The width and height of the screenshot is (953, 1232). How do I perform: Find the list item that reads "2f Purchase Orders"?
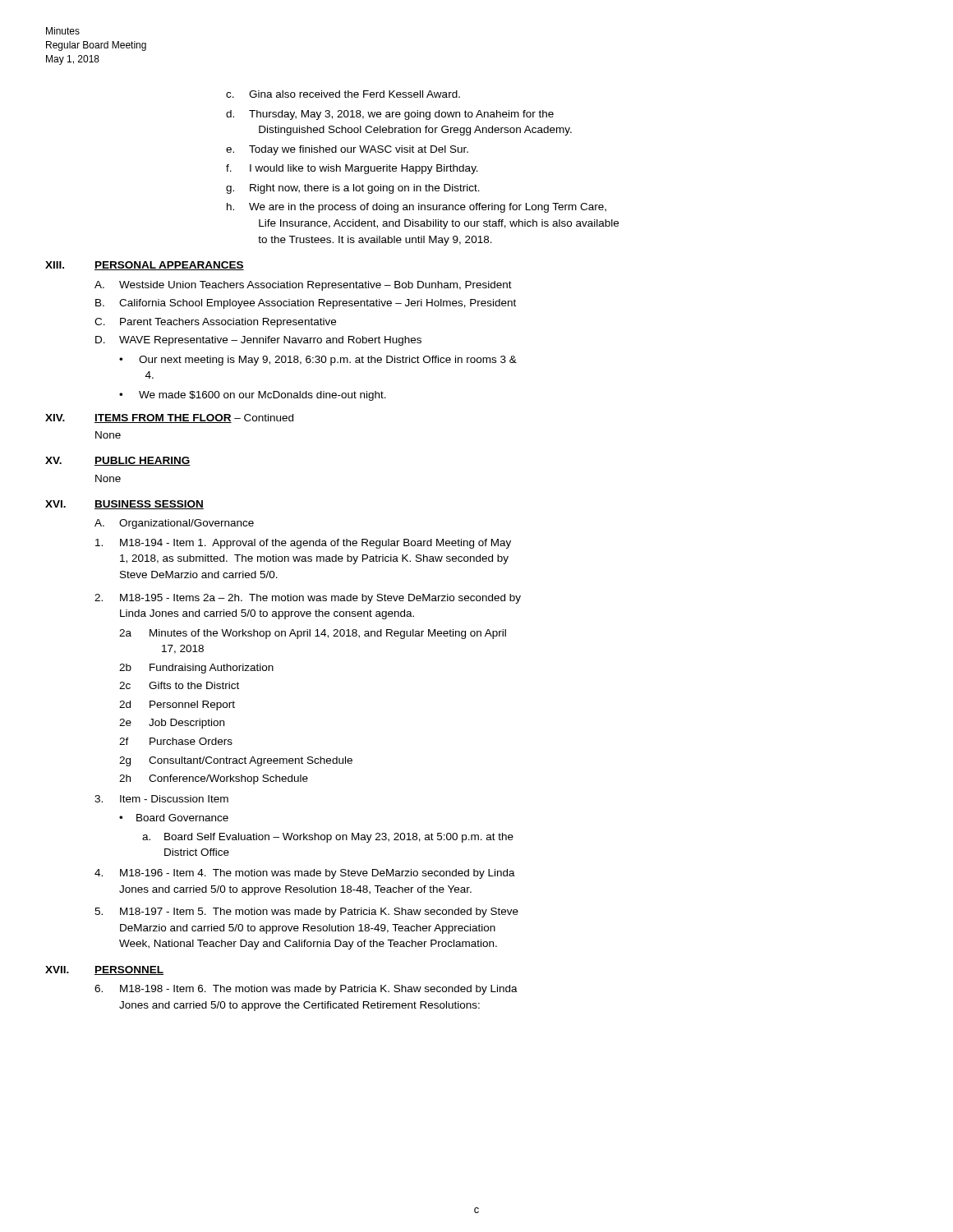point(176,741)
